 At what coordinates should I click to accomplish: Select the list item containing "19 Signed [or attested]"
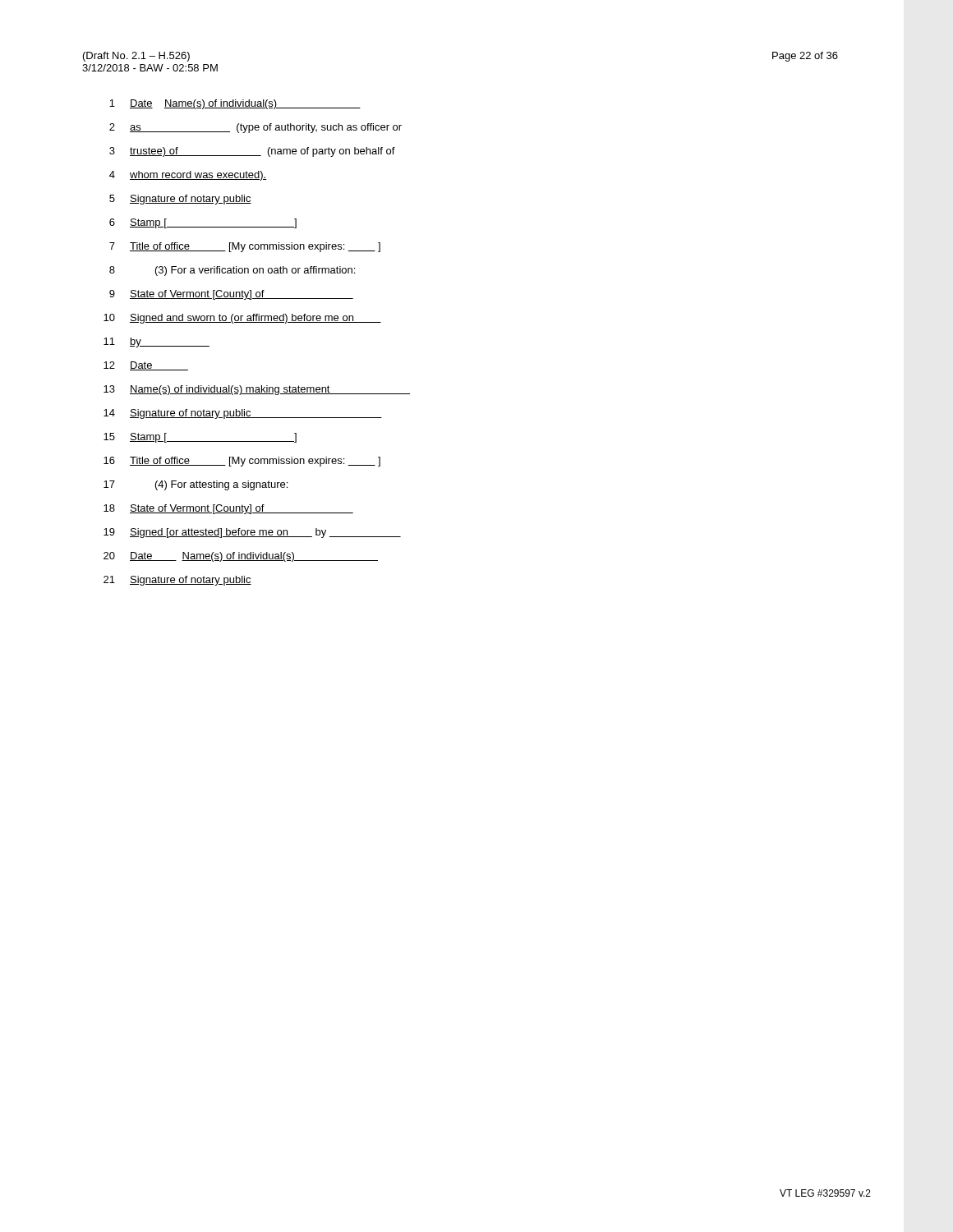[x=252, y=533]
